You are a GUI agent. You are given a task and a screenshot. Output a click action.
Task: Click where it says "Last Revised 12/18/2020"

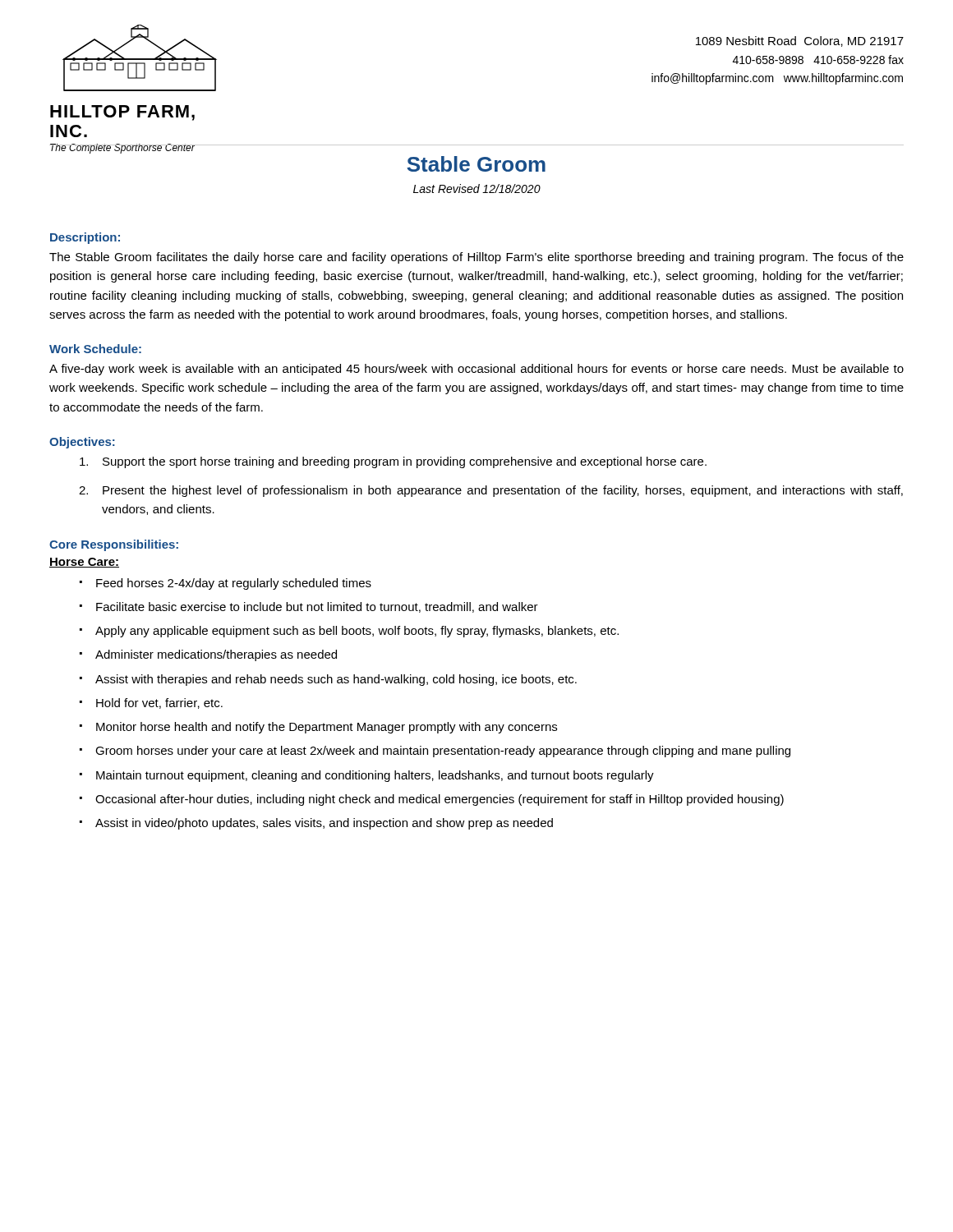tap(476, 189)
